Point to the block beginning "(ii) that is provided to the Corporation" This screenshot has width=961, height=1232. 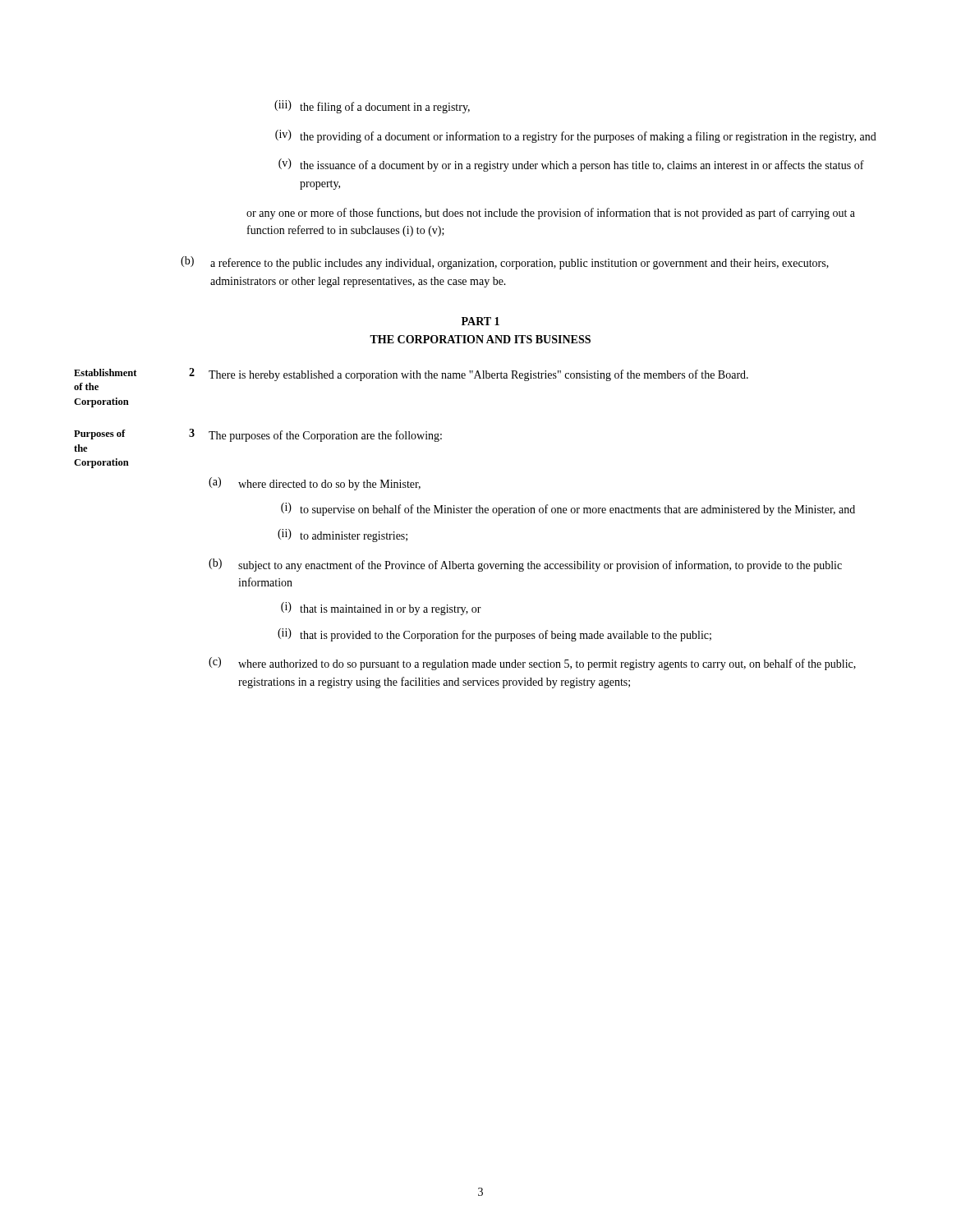coord(567,635)
